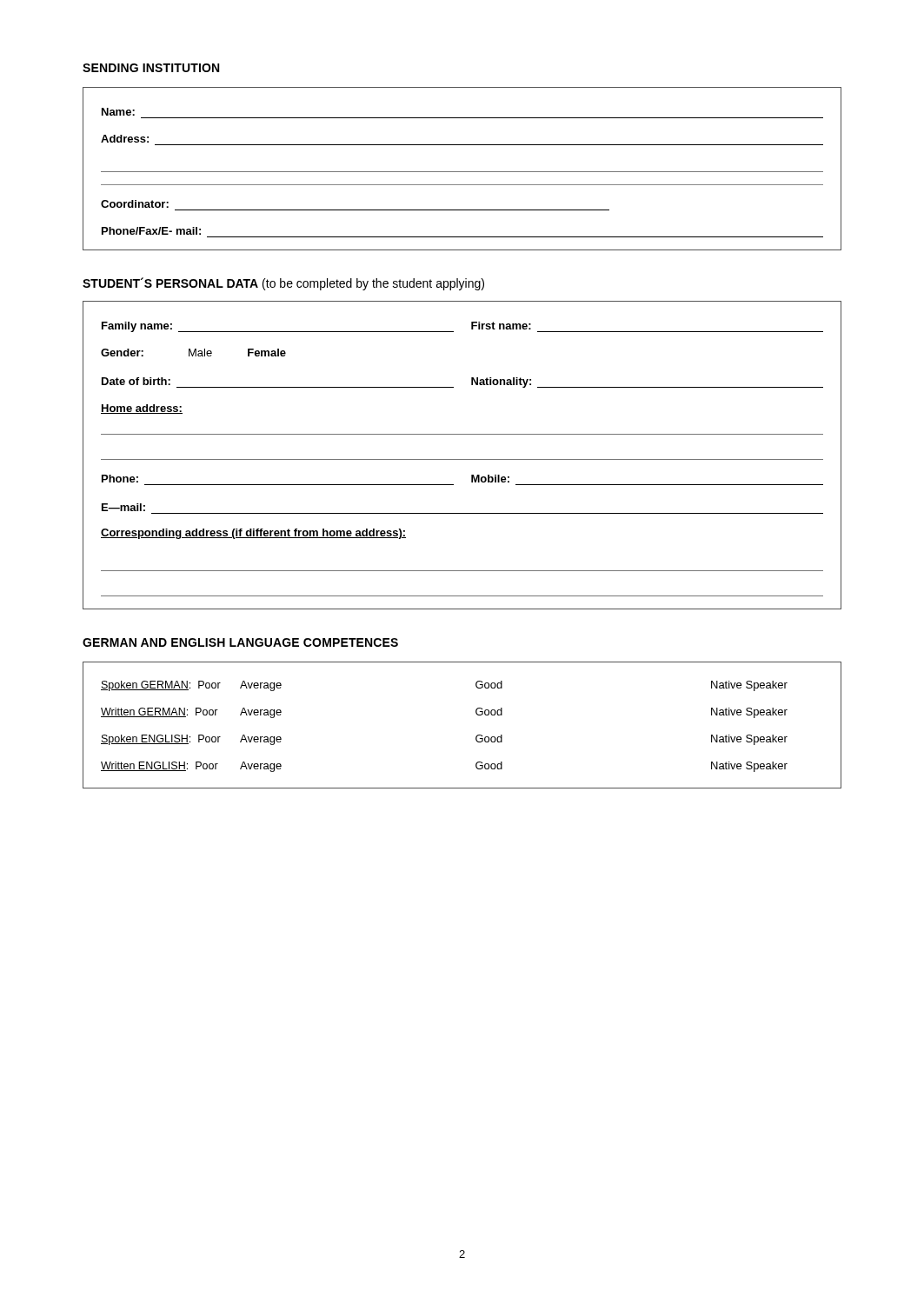The image size is (924, 1304).
Task: Locate the block starting "GERMAN AND ENGLISH LANGUAGE COMPETENCES"
Action: pyautogui.click(x=241, y=642)
